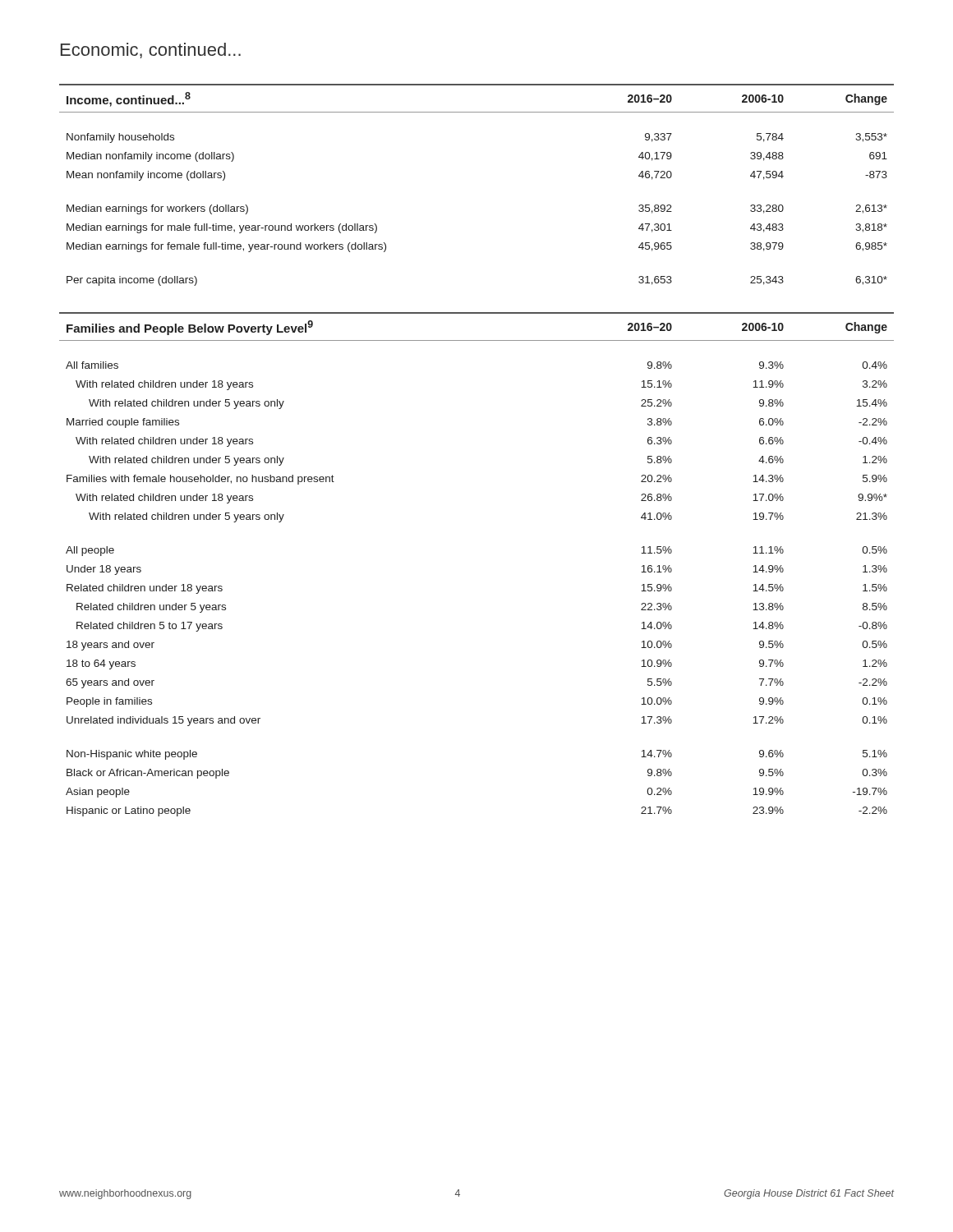The height and width of the screenshot is (1232, 953).
Task: Locate the table with the text "Median earnings for"
Action: (476, 186)
